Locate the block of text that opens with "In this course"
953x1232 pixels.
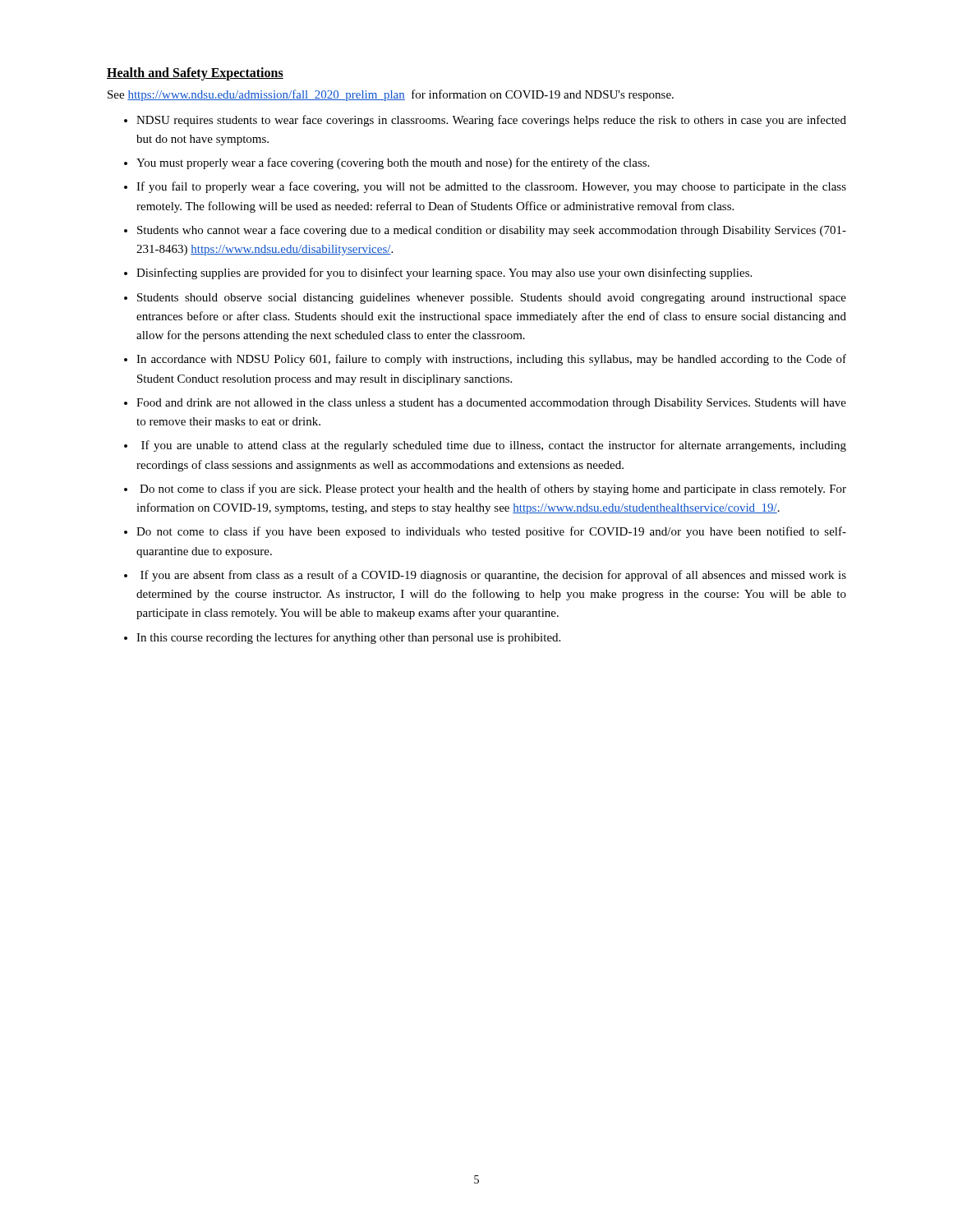click(349, 637)
